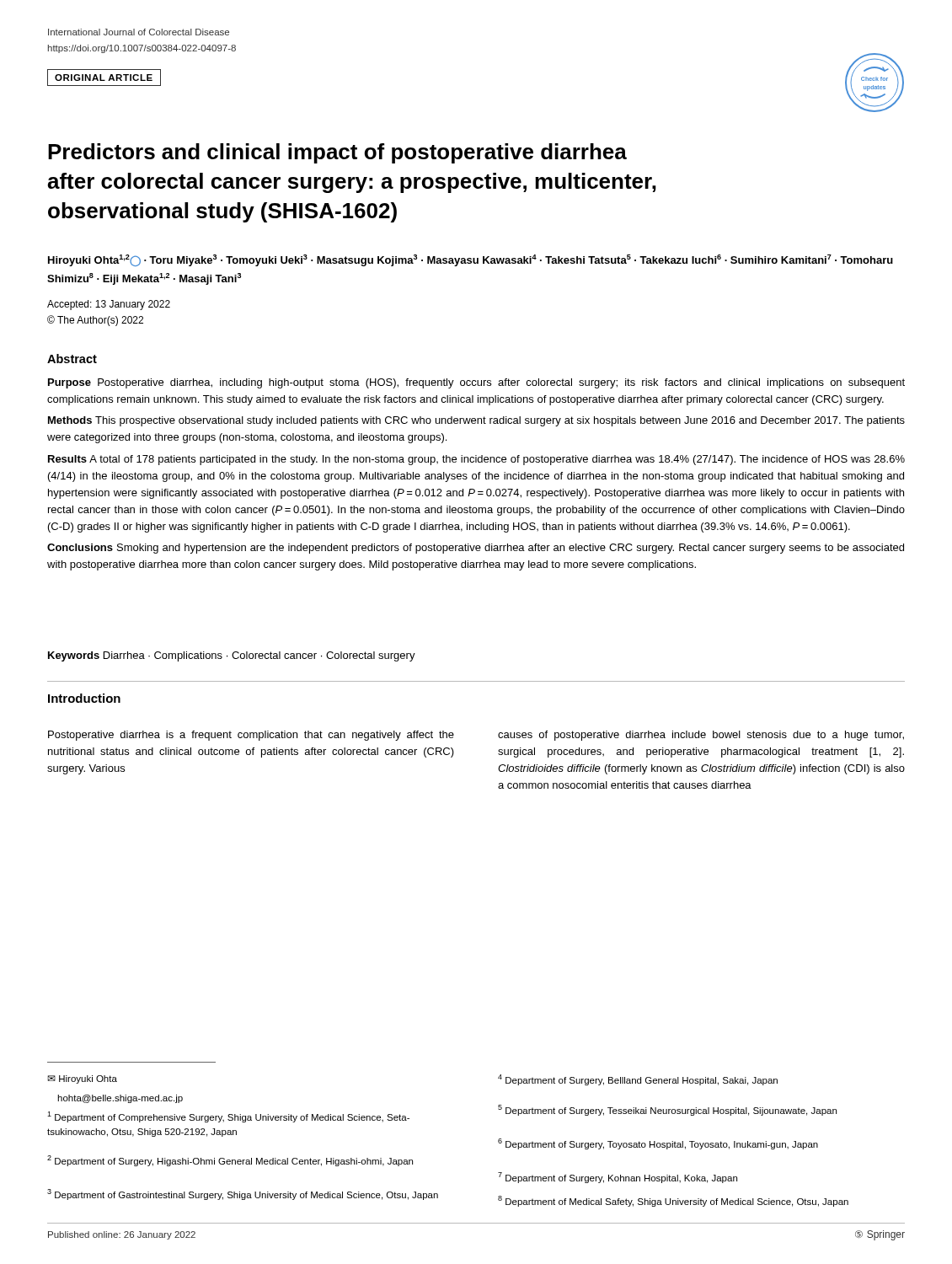Select the text block that says "Hiroyuki Ohta1,2◯ ·"
The width and height of the screenshot is (952, 1264).
[476, 270]
